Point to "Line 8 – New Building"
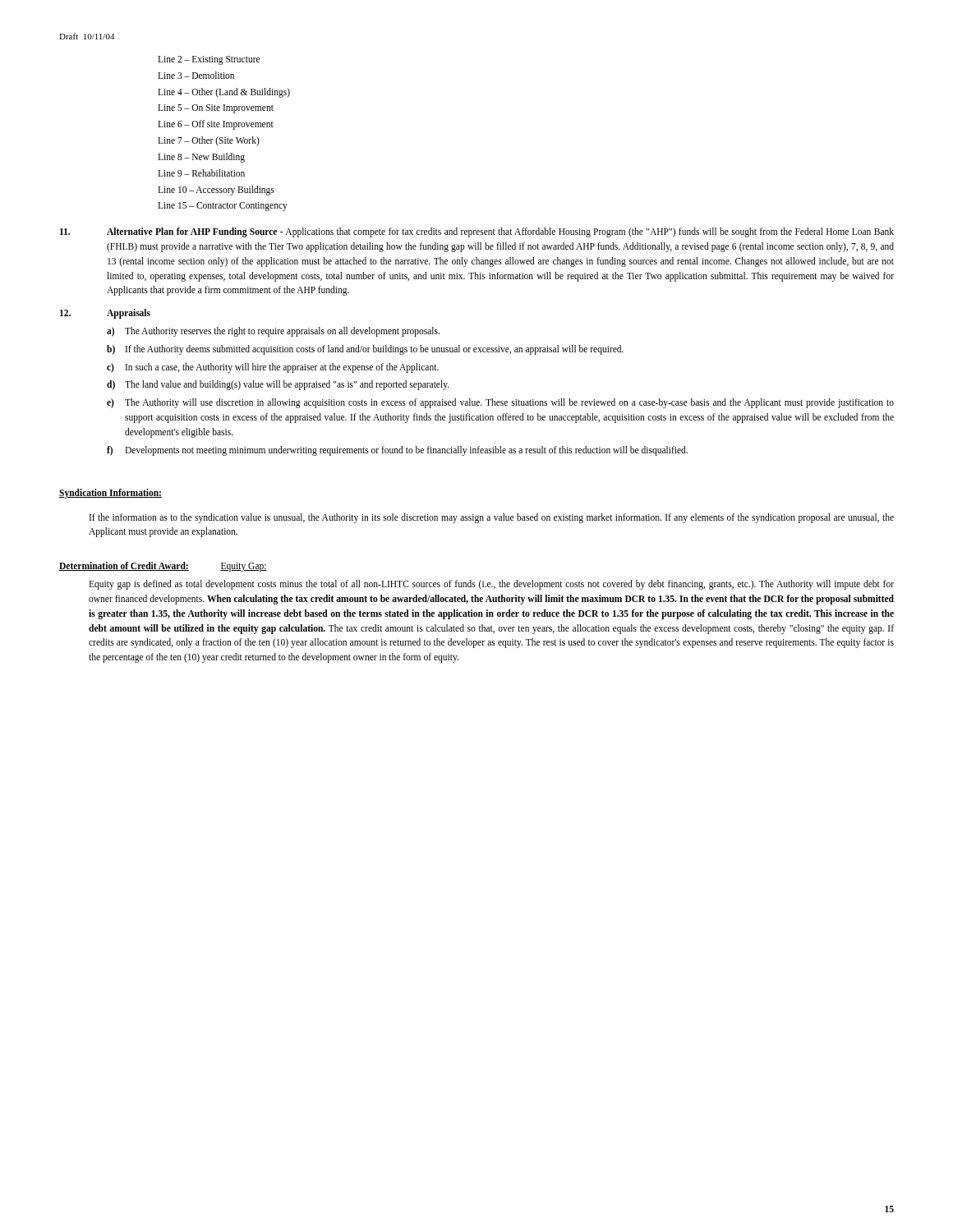This screenshot has height=1232, width=953. coord(201,157)
